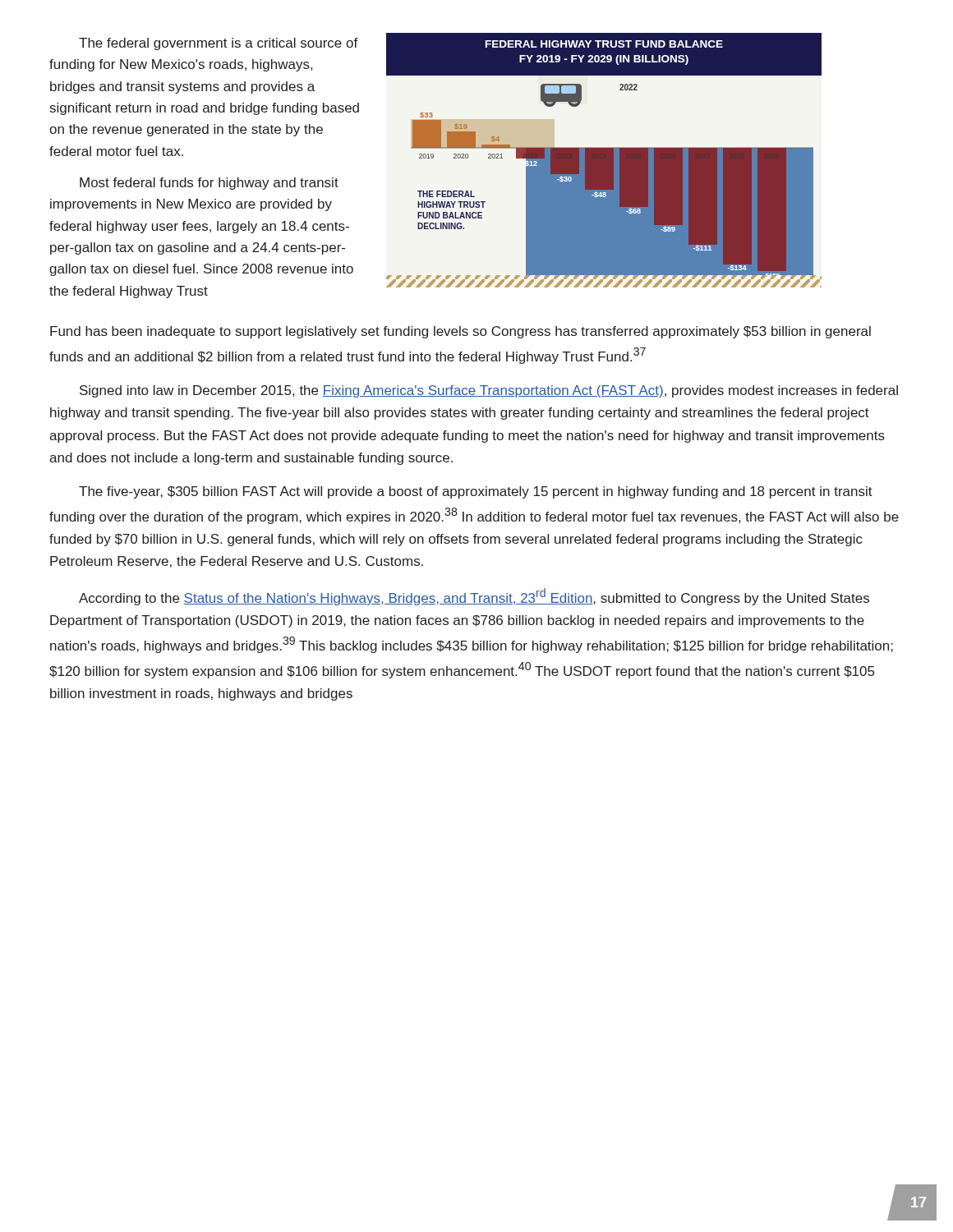Locate the text block with the text "Fund has been inadequate to support legislatively"
Viewport: 953px width, 1232px height.
pyautogui.click(x=476, y=513)
